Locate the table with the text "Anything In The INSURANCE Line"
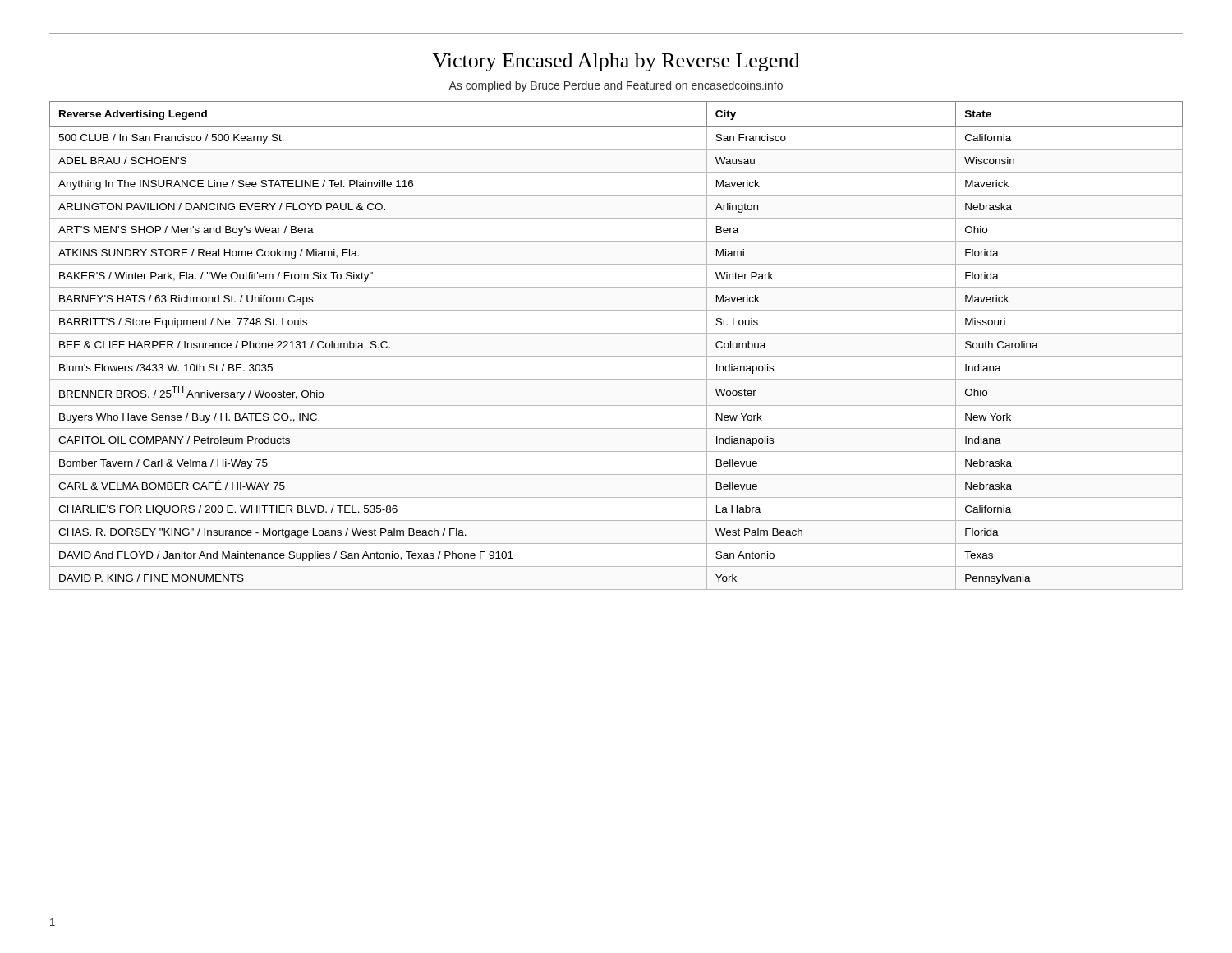Viewport: 1232px width, 953px height. (x=616, y=345)
